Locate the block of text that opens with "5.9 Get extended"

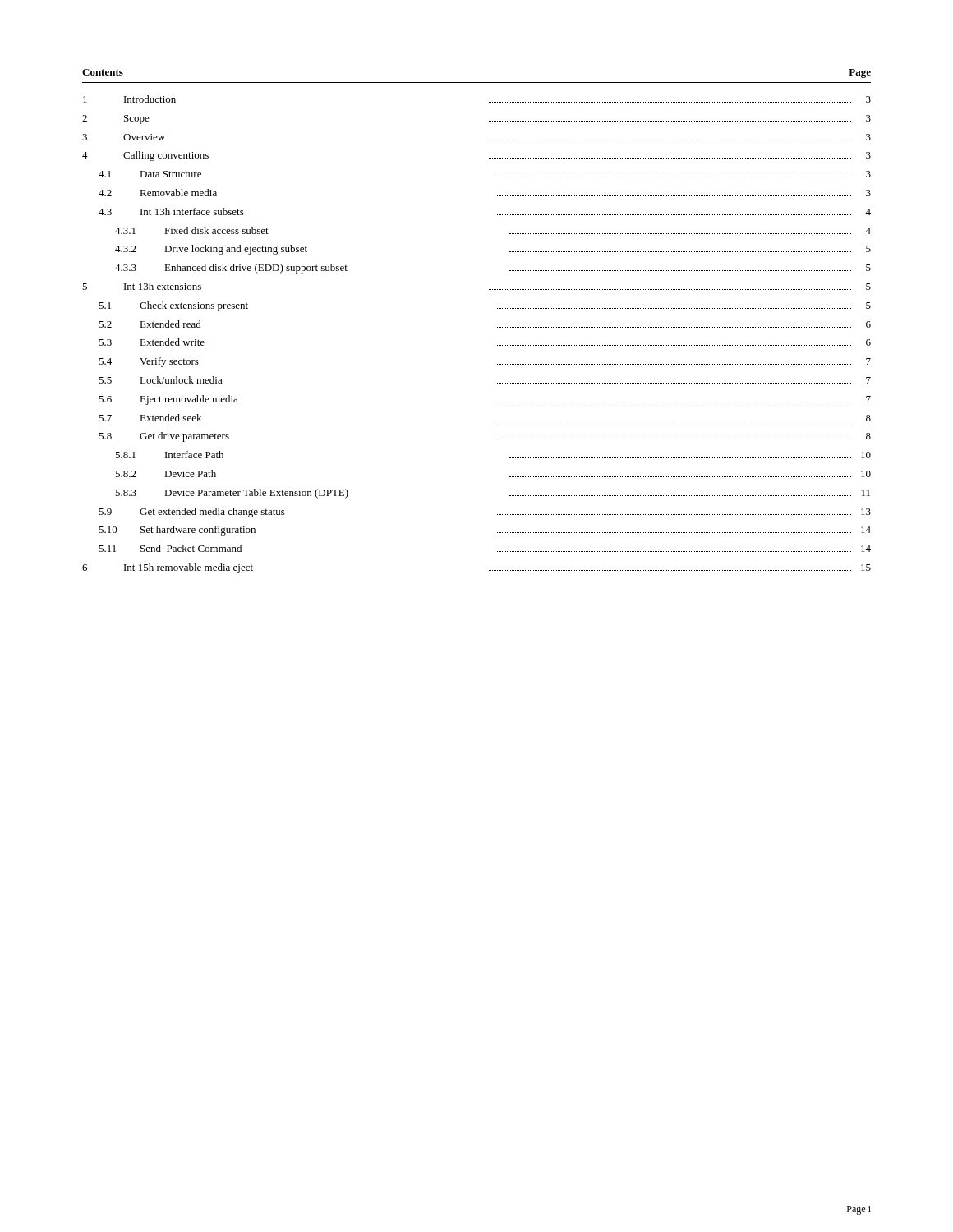coord(208,512)
